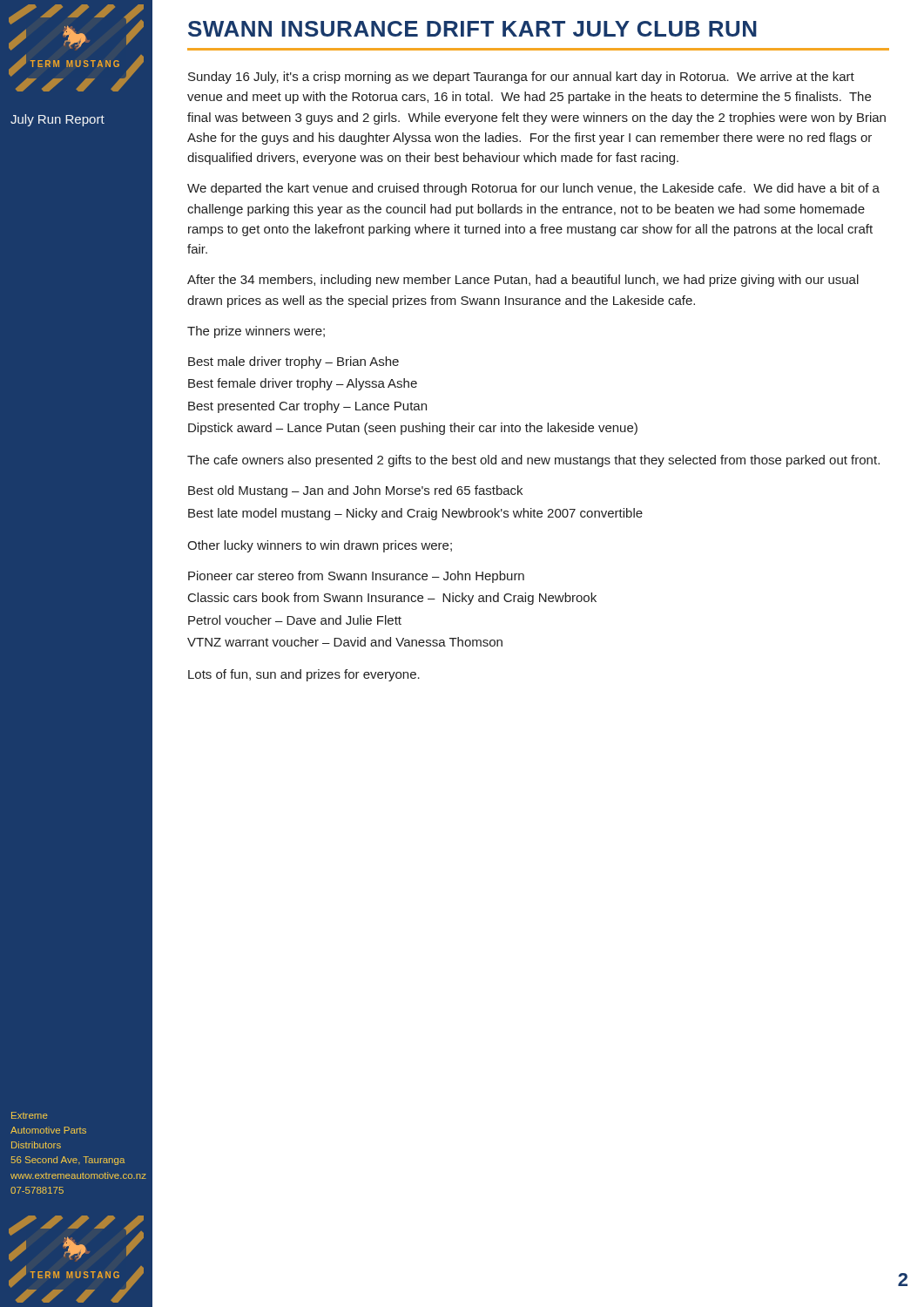Find the text block starting "Sunday 16 July, it's a crisp morning"
This screenshot has width=924, height=1307.
click(x=538, y=203)
